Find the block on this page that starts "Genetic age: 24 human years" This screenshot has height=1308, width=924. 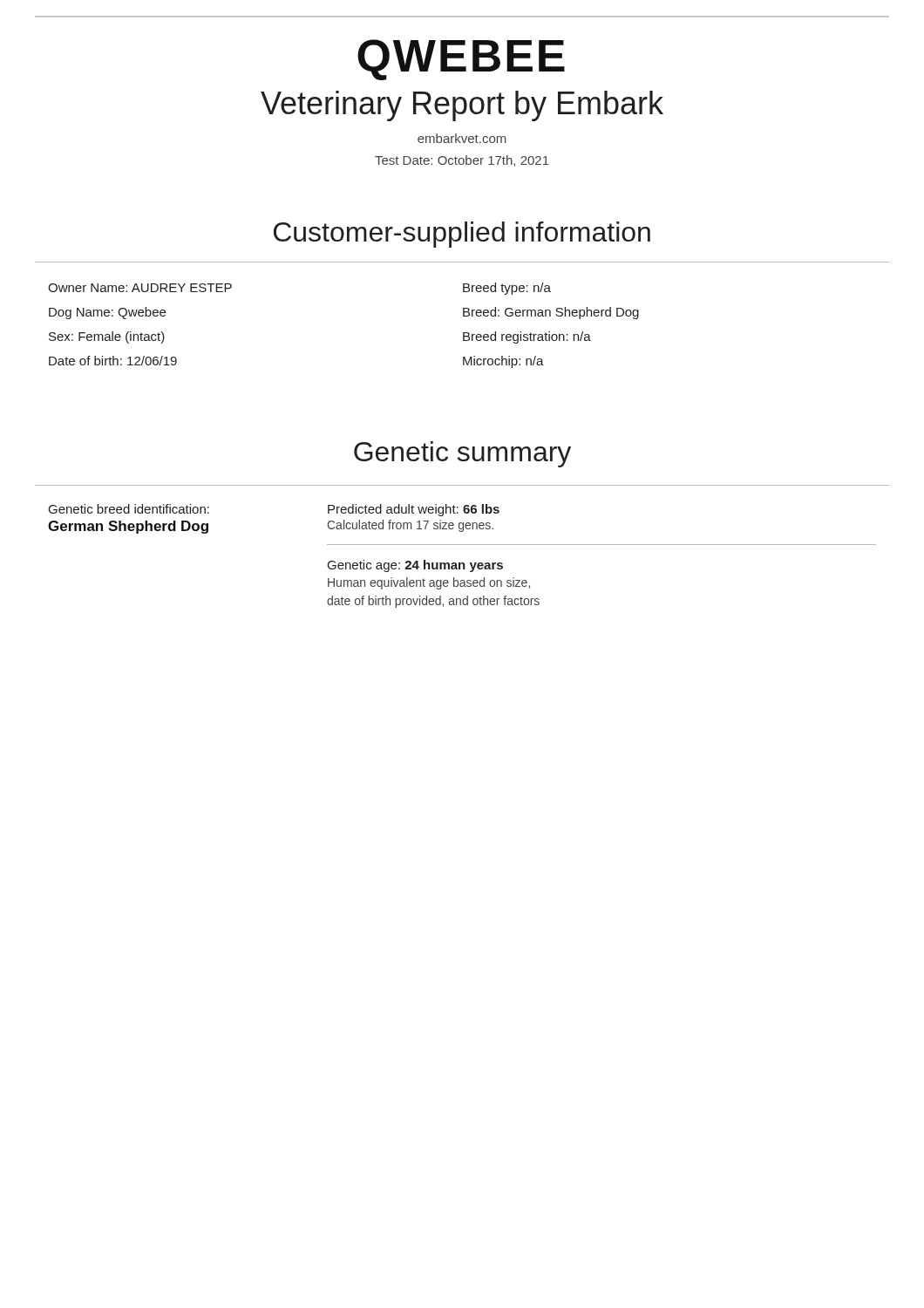415,566
